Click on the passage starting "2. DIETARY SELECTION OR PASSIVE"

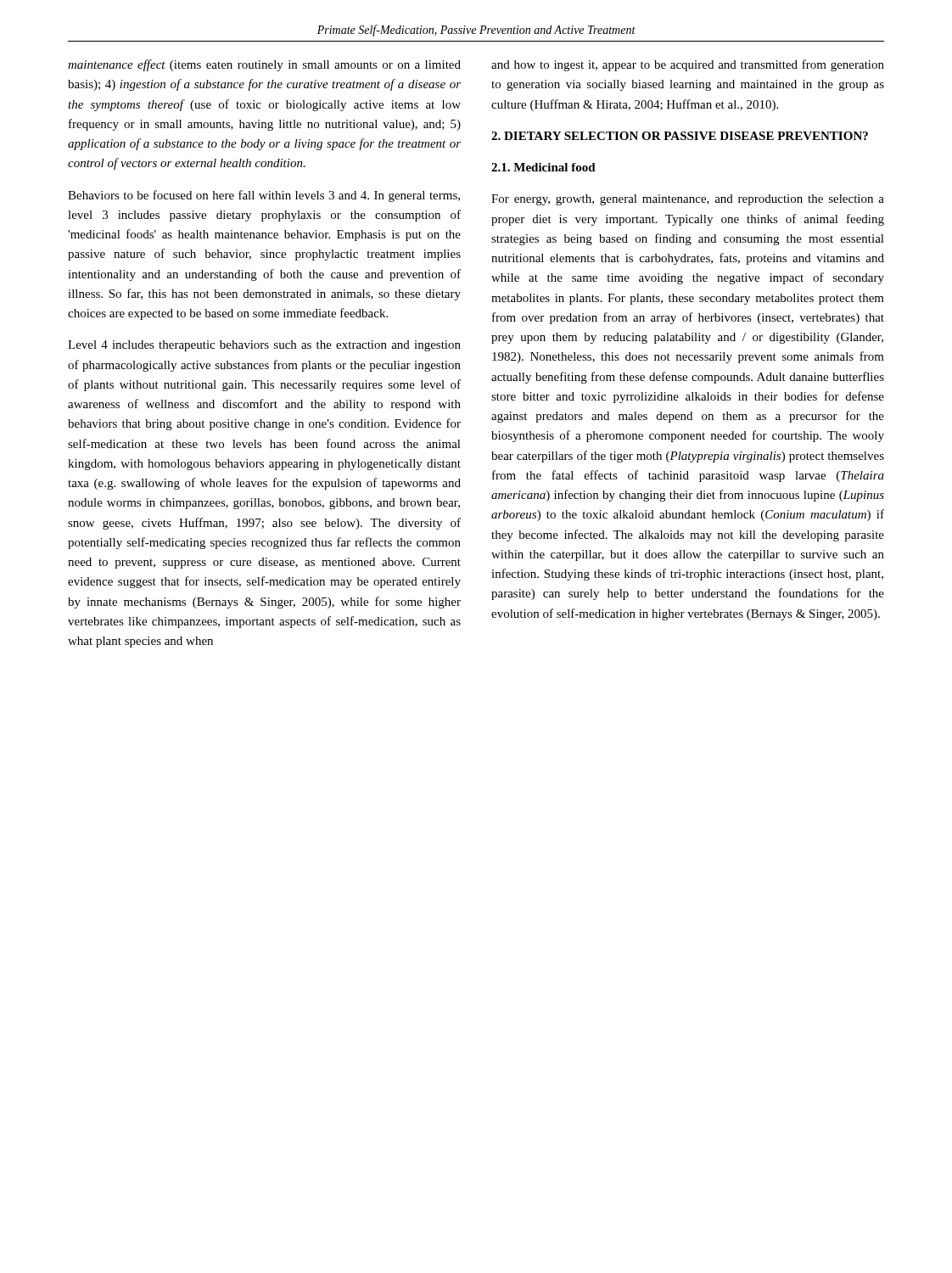688,136
